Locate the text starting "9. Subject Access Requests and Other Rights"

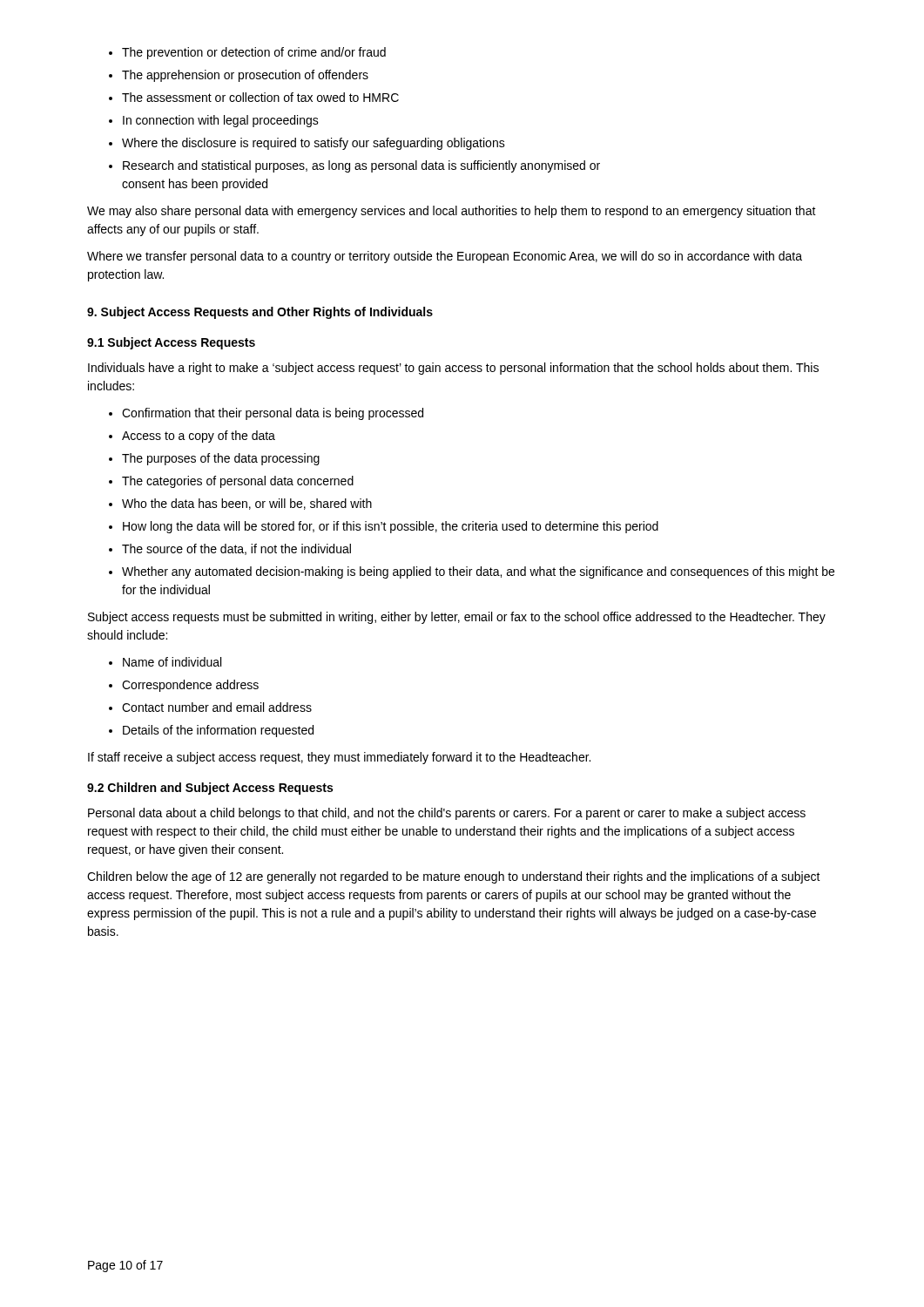(260, 312)
